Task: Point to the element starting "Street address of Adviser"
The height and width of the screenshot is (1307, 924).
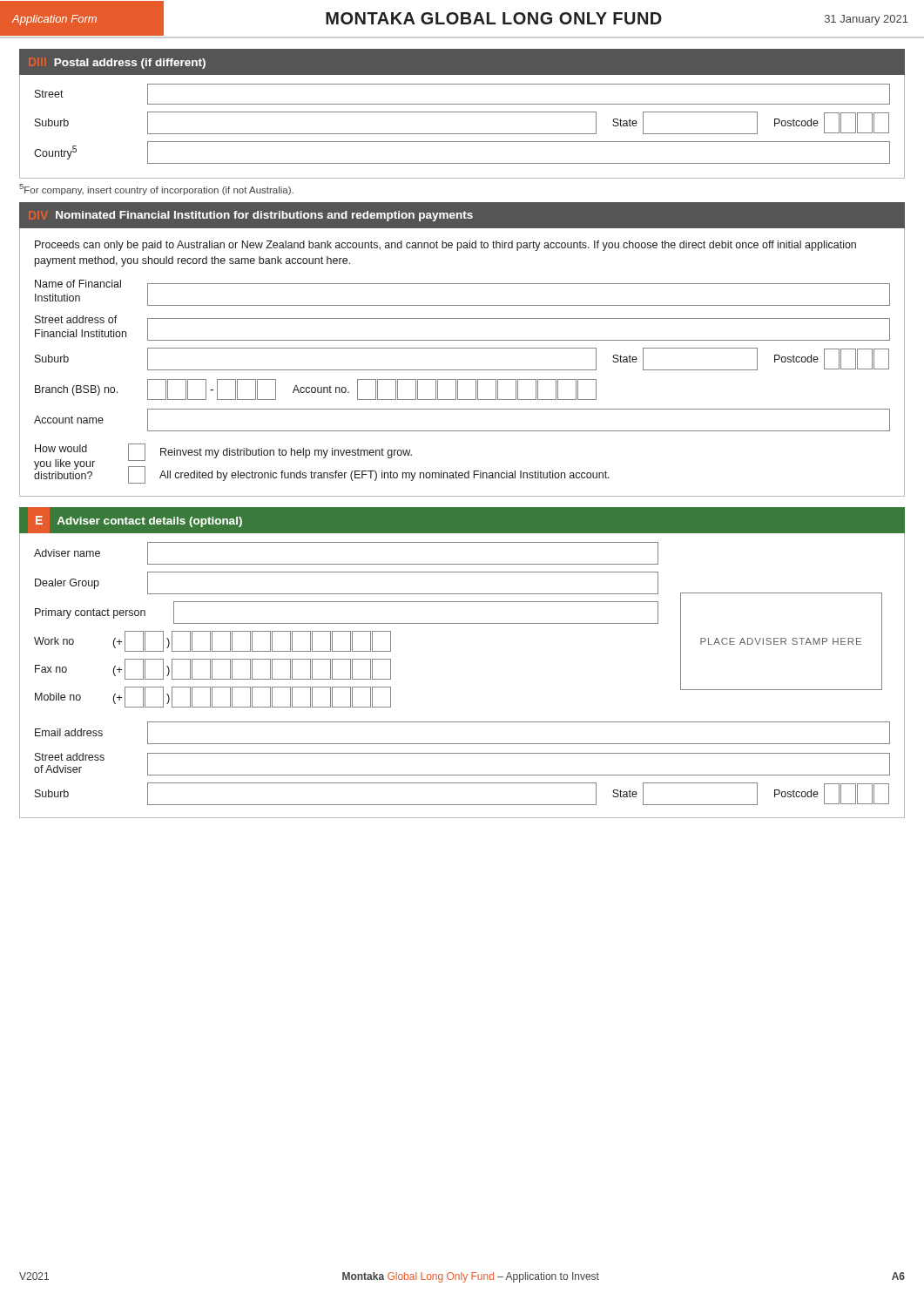Action: tap(462, 763)
